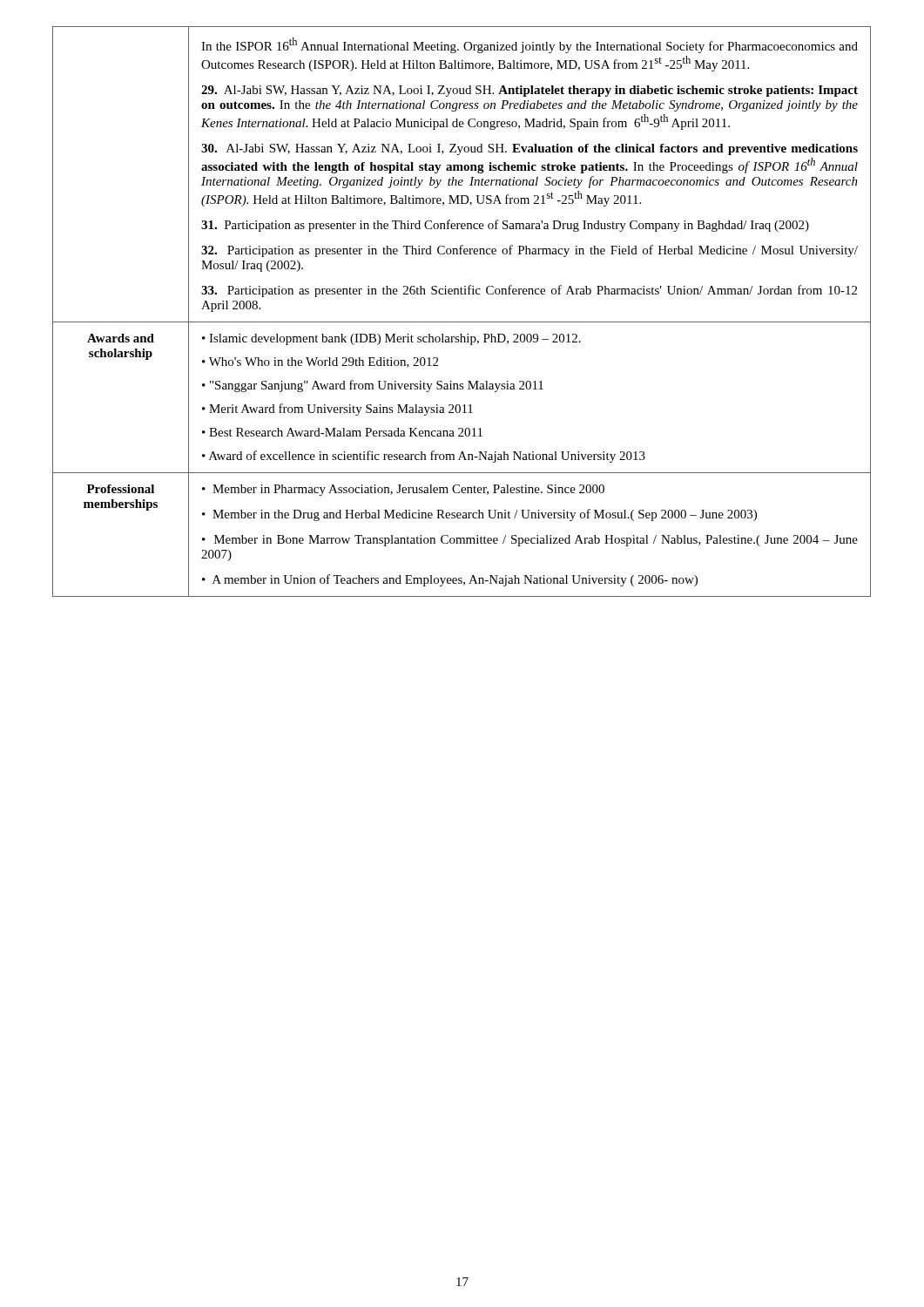This screenshot has height=1307, width=924.
Task: Point to the passage starting "• Merit Award from University Sains"
Action: pyautogui.click(x=337, y=409)
